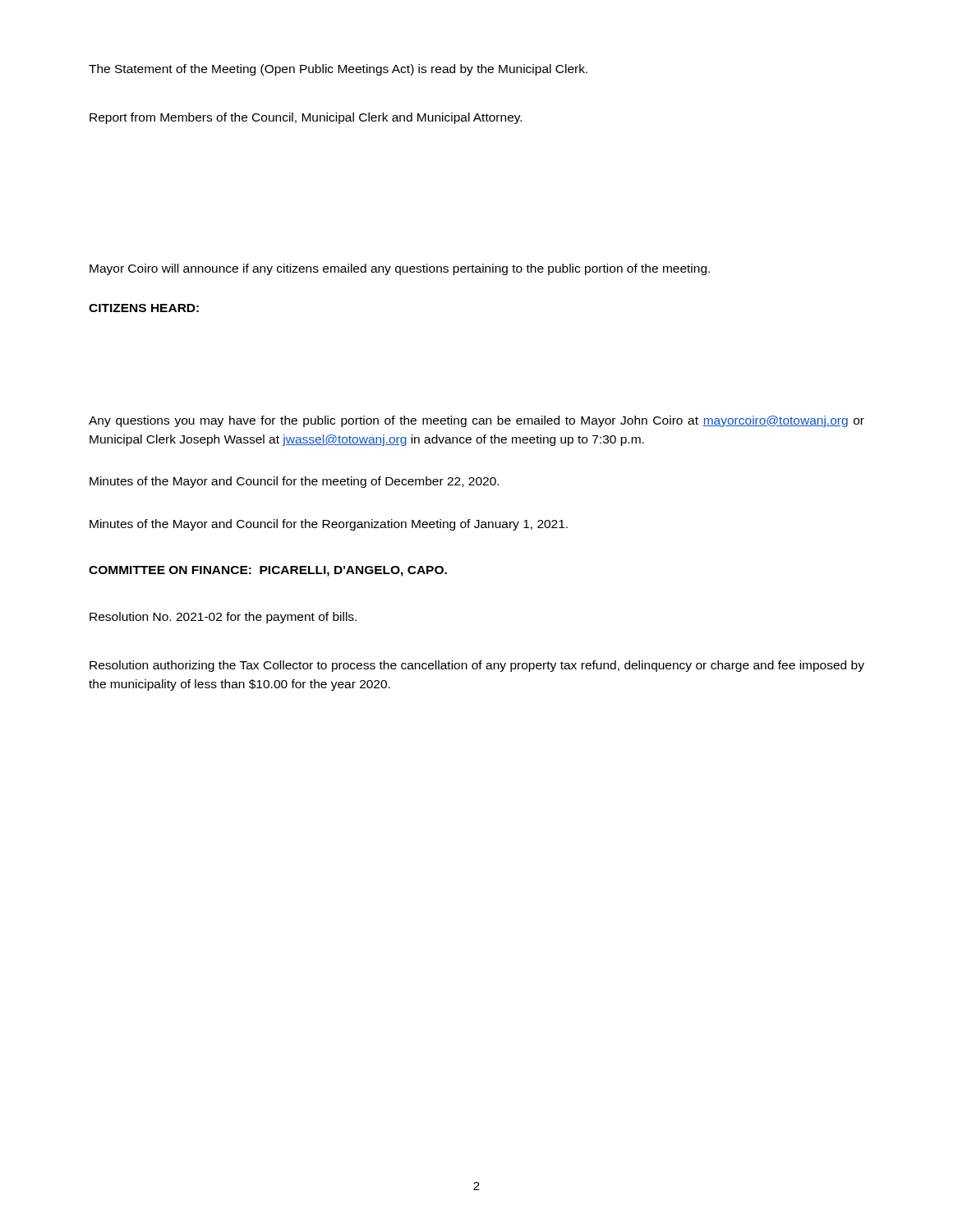Select the passage starting "Mayor Coiro will announce if any citizens"

[x=400, y=268]
